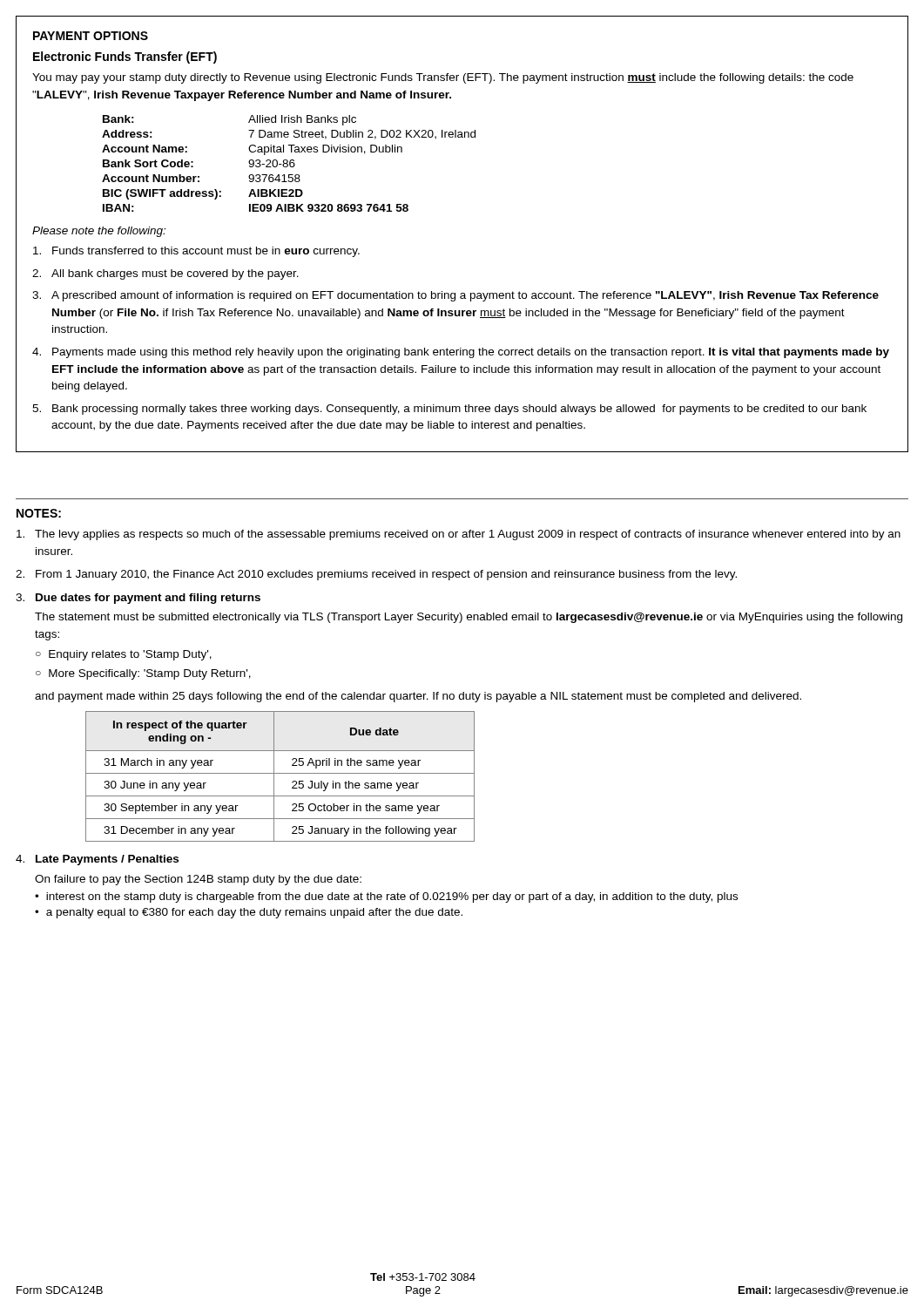Find the list item with the text "4. Payments made using this method"
The width and height of the screenshot is (924, 1307).
[462, 369]
